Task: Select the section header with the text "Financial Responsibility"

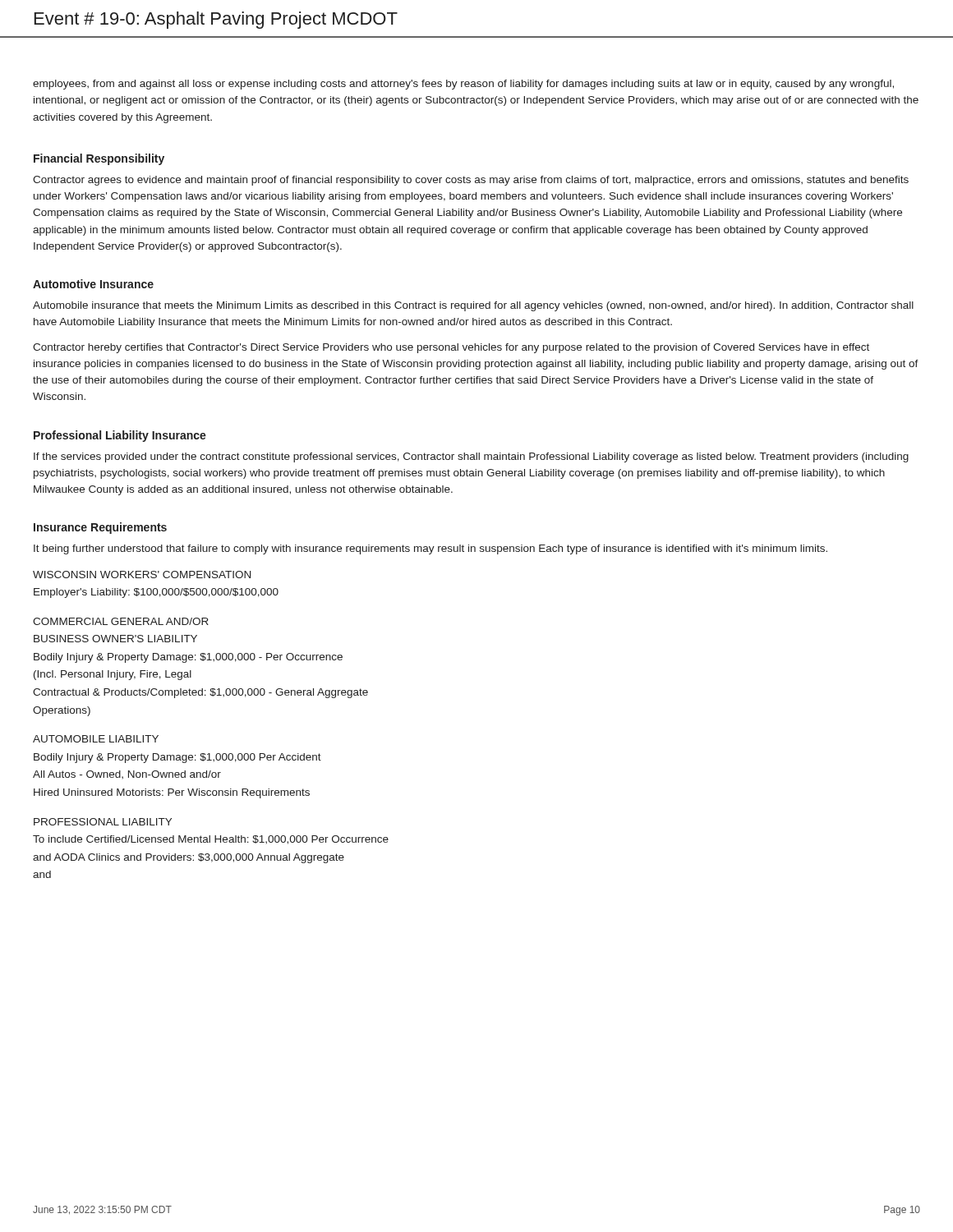Action: point(99,158)
